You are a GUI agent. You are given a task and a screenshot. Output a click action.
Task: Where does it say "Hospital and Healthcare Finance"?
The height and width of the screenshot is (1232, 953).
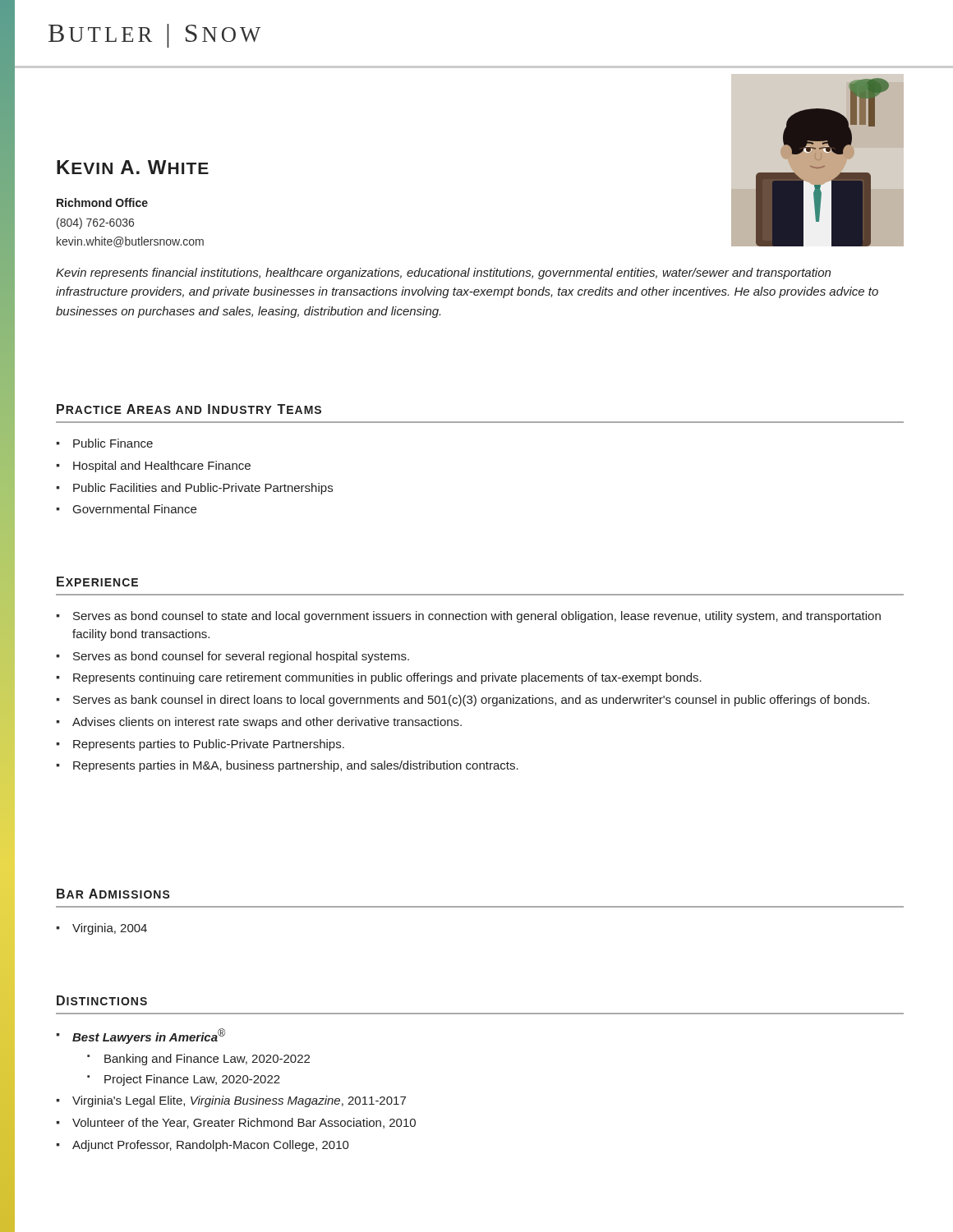coord(162,465)
